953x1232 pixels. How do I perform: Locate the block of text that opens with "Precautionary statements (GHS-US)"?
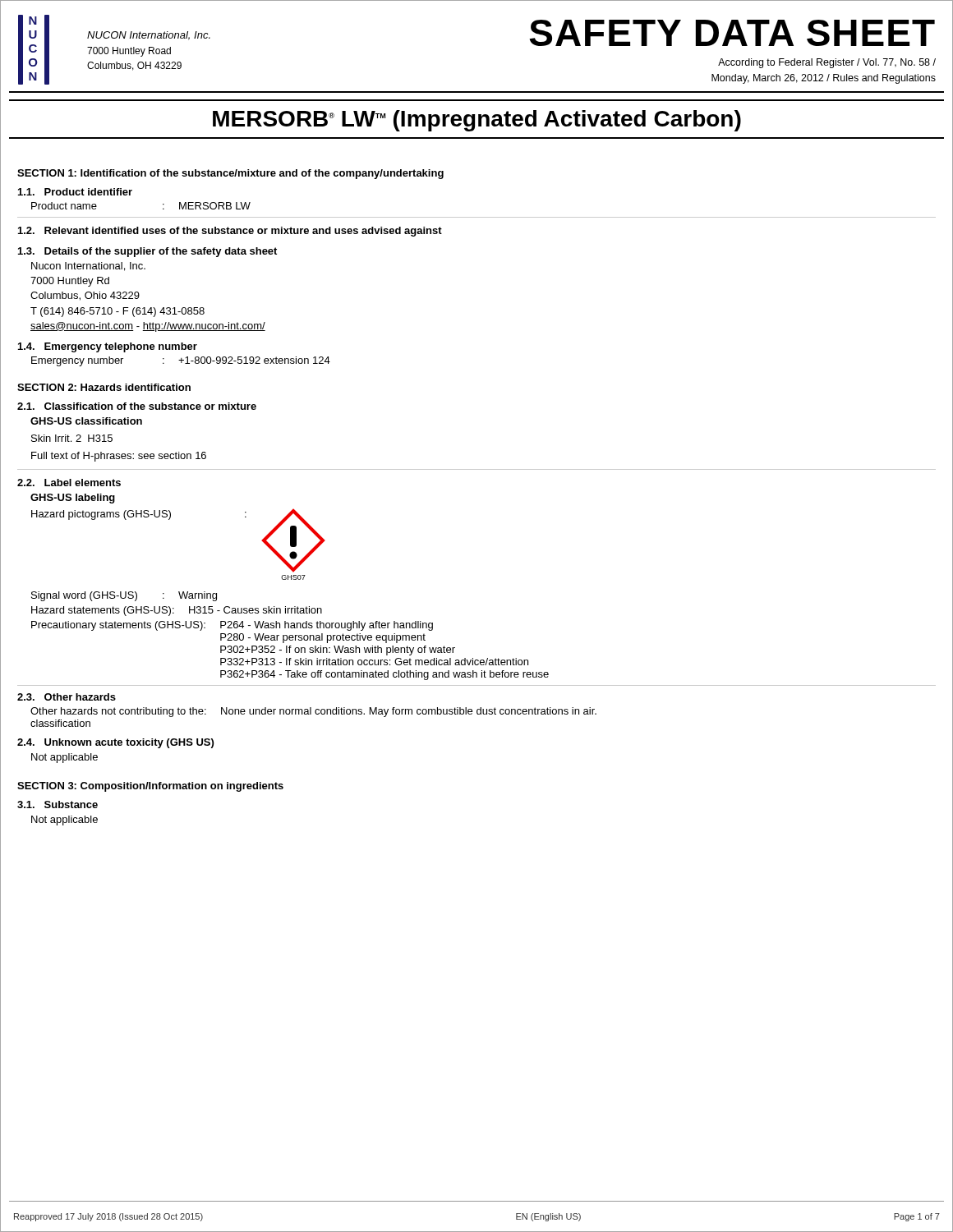[x=483, y=649]
